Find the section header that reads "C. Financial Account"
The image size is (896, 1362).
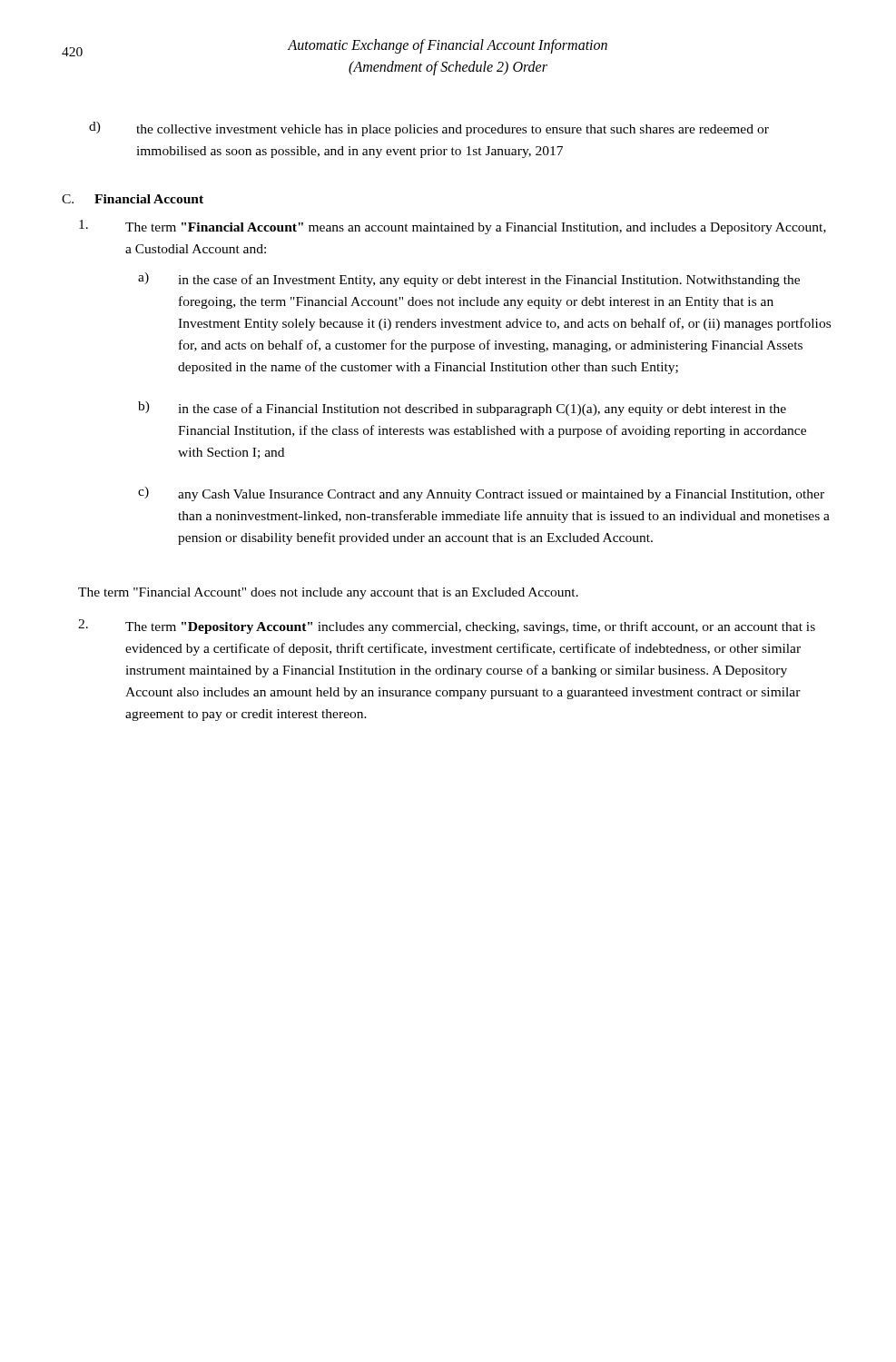(133, 199)
